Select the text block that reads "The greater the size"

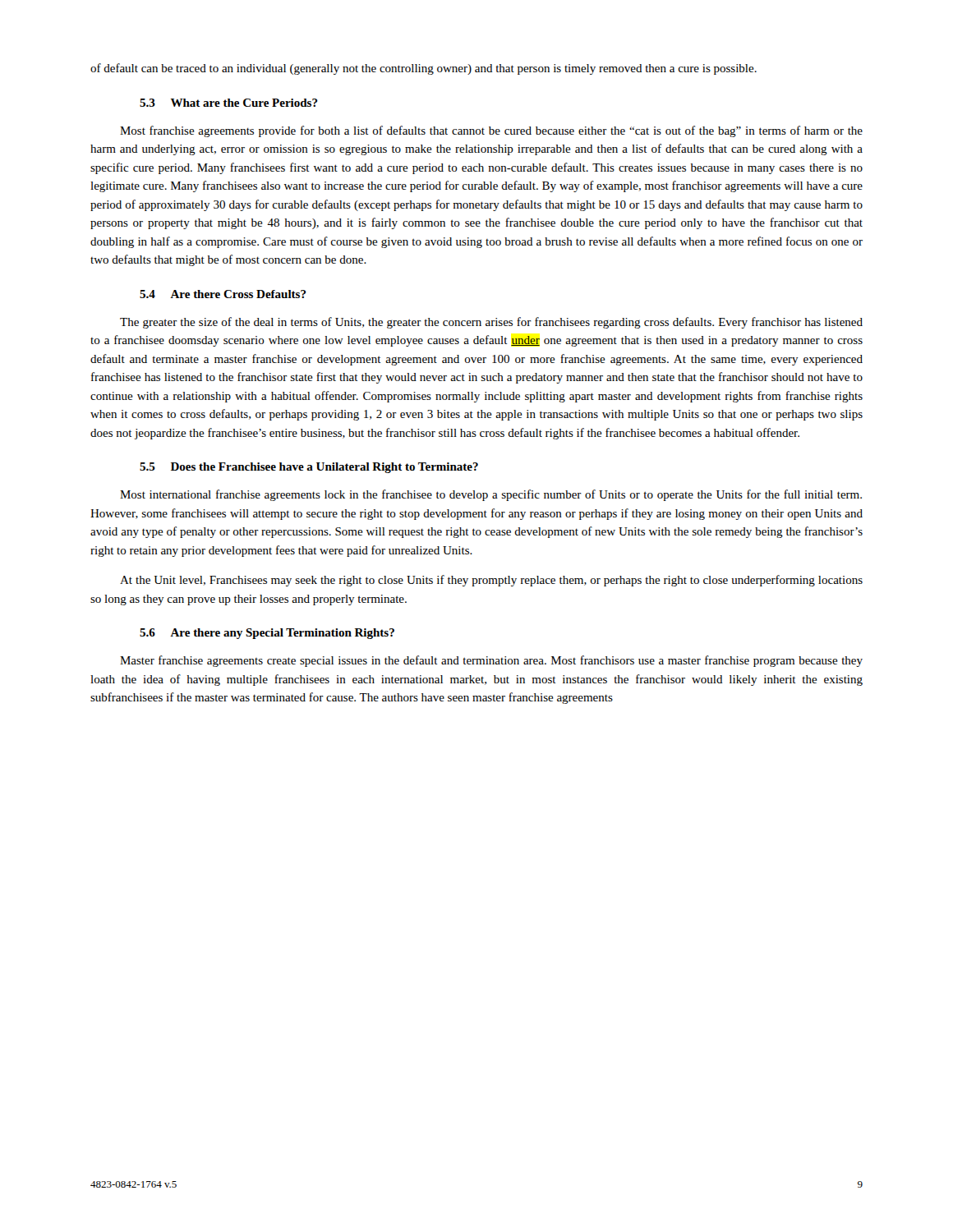click(476, 377)
